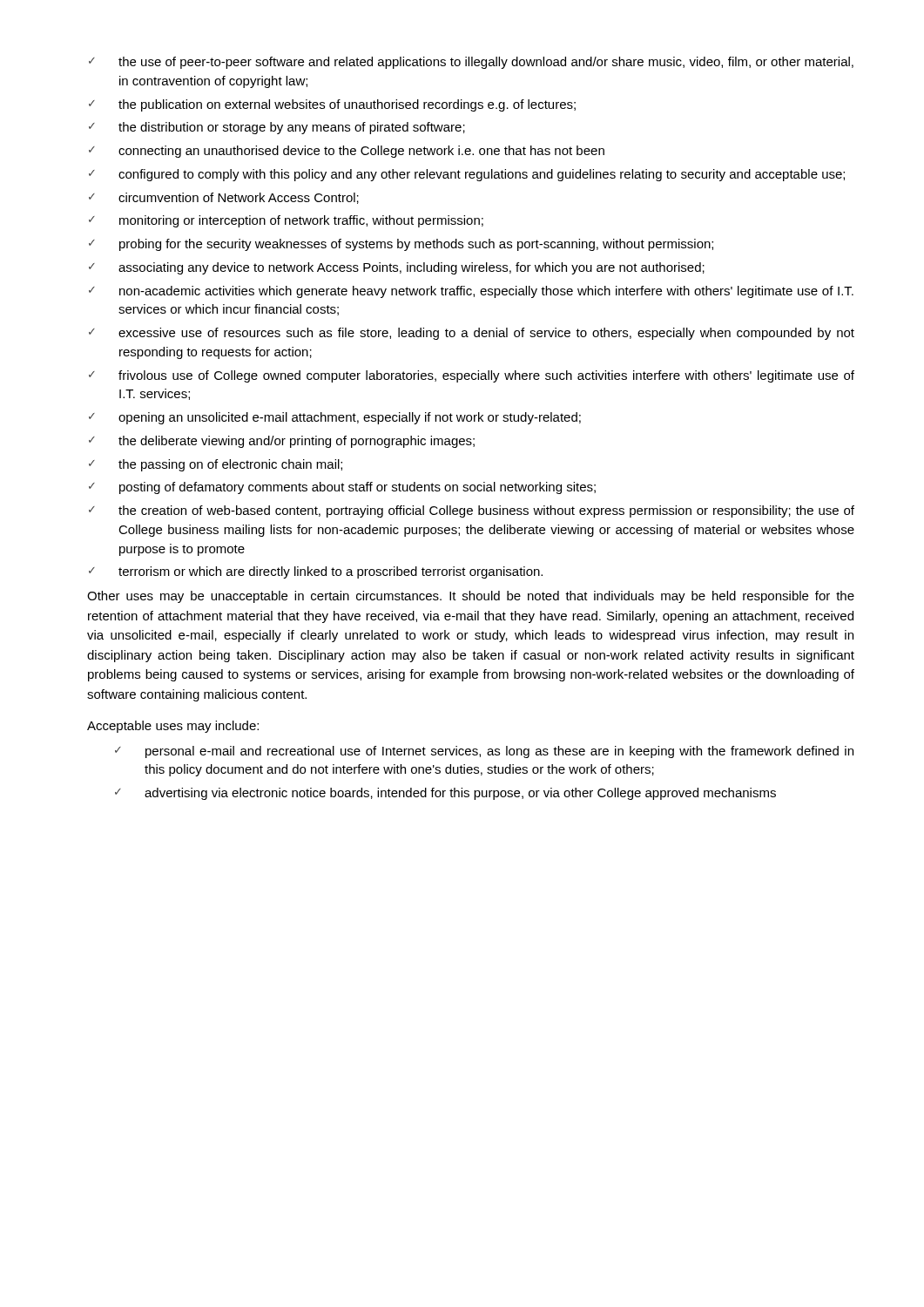Find the block starting "✓ configured to comply with"
The width and height of the screenshot is (924, 1307).
471,174
